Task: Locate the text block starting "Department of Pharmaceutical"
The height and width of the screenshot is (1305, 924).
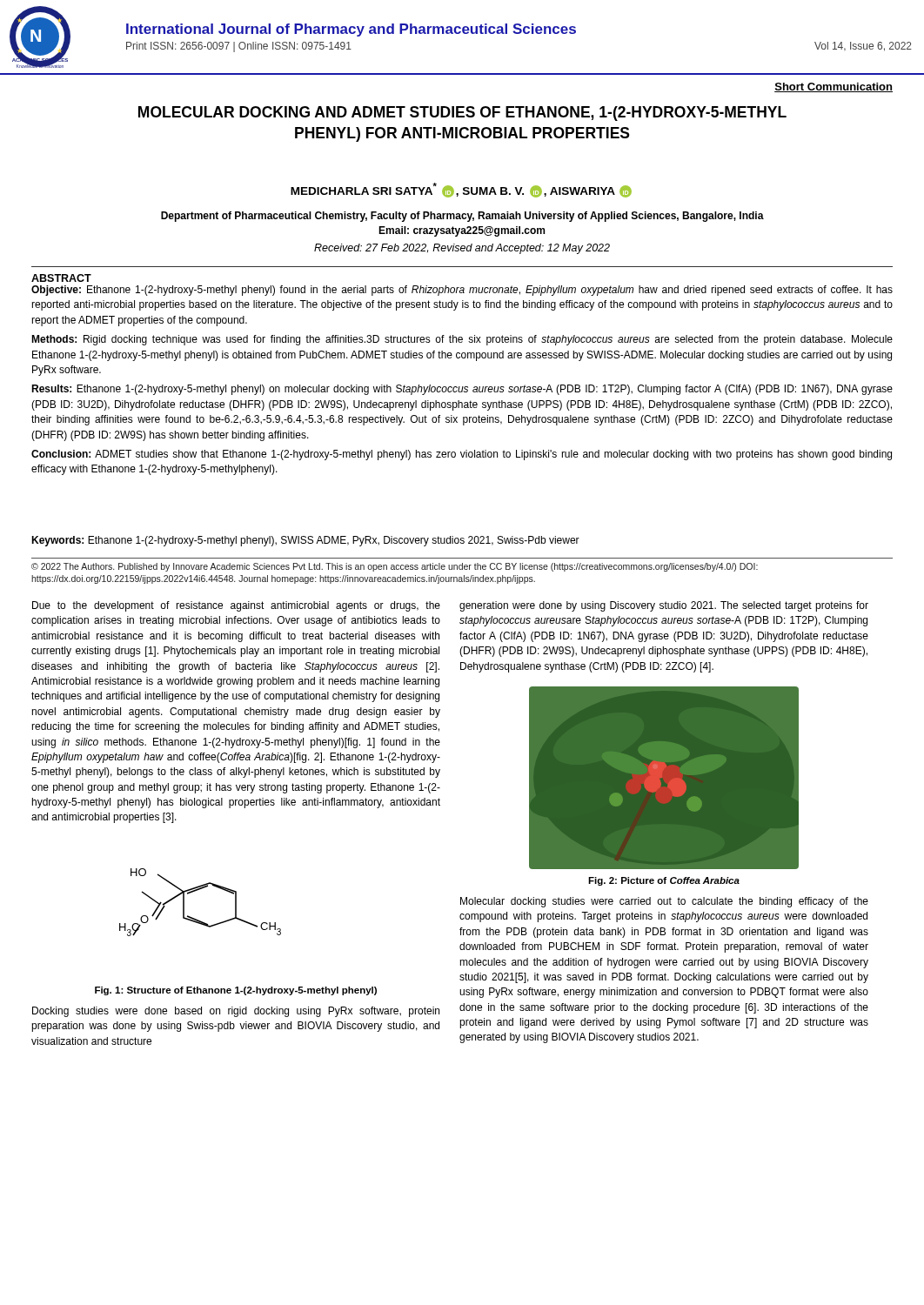Action: [462, 223]
